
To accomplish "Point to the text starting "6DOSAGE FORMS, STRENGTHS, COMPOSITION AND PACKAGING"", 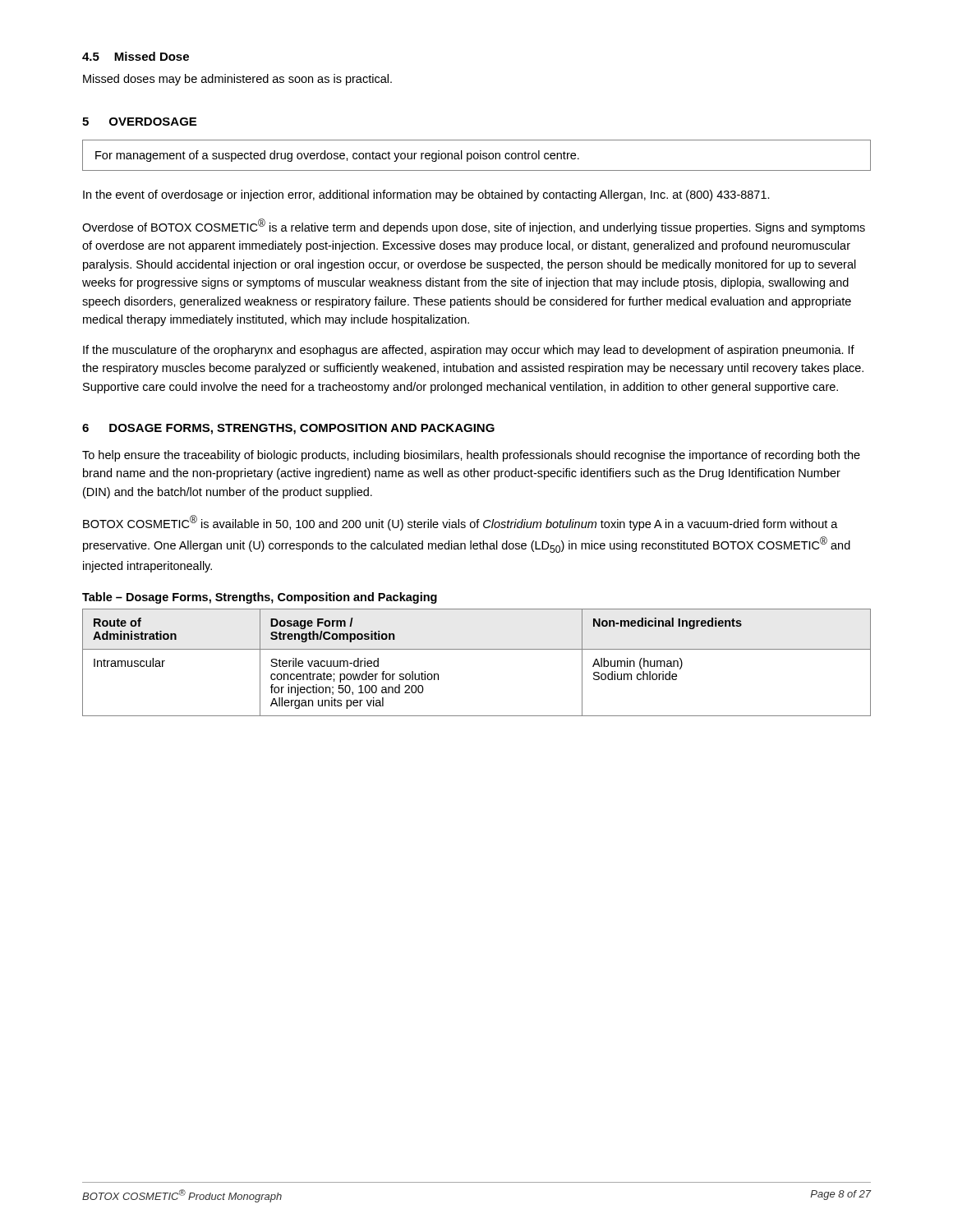I will (289, 428).
